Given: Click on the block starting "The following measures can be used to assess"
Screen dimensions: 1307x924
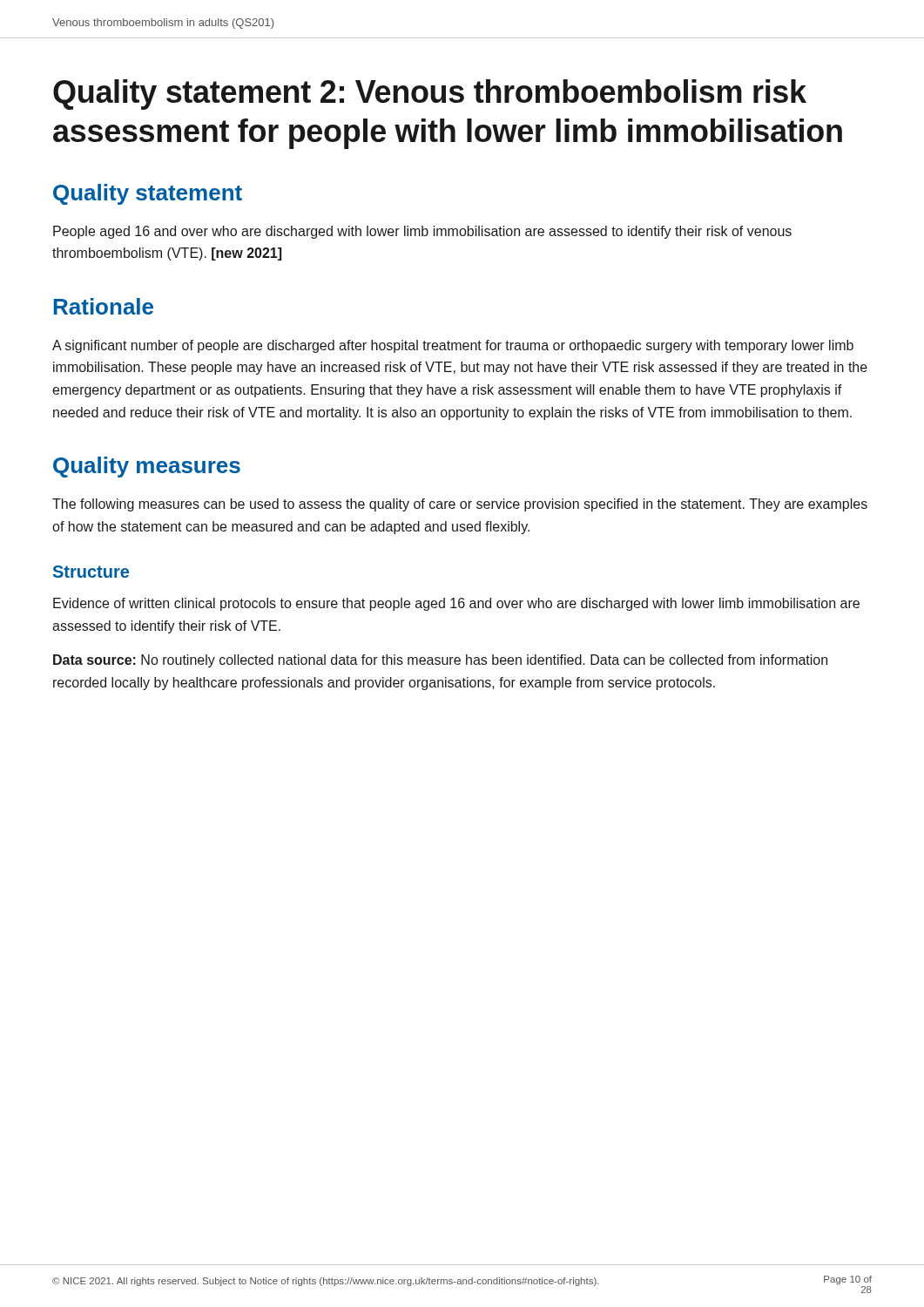Looking at the screenshot, I should pos(462,515).
